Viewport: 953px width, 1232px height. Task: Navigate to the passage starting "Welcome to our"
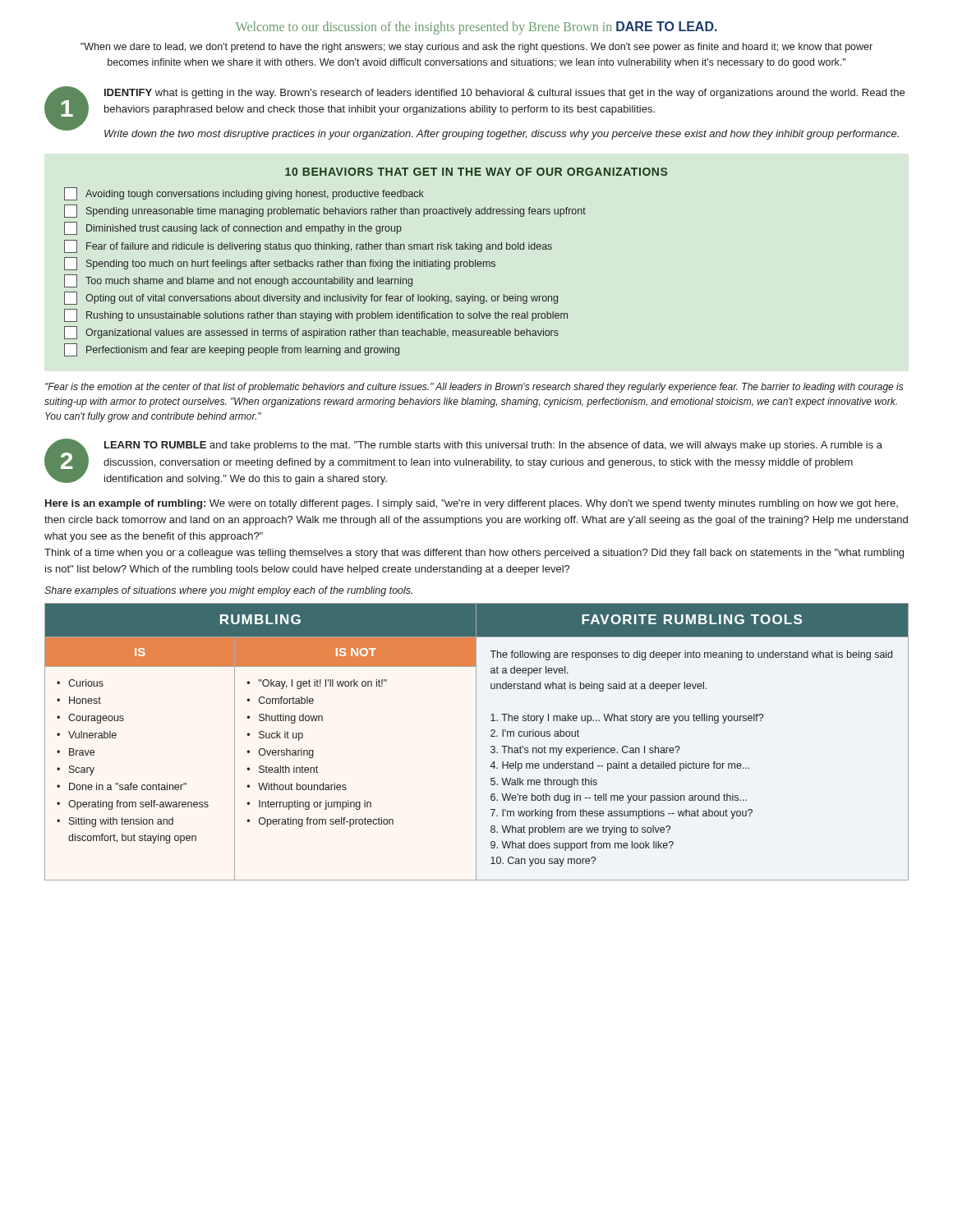point(476,27)
